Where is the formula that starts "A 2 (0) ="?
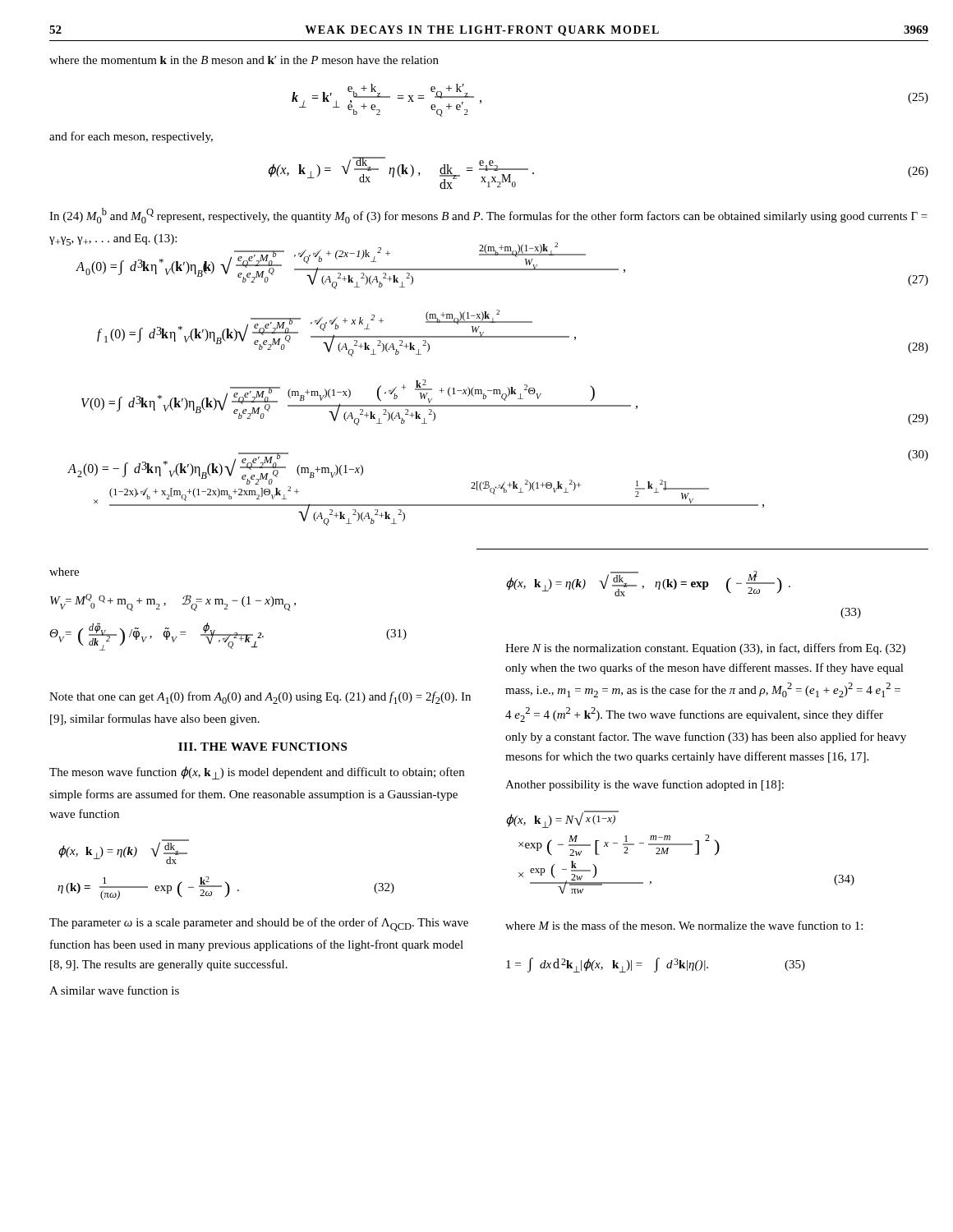953x1232 pixels. tap(489, 491)
